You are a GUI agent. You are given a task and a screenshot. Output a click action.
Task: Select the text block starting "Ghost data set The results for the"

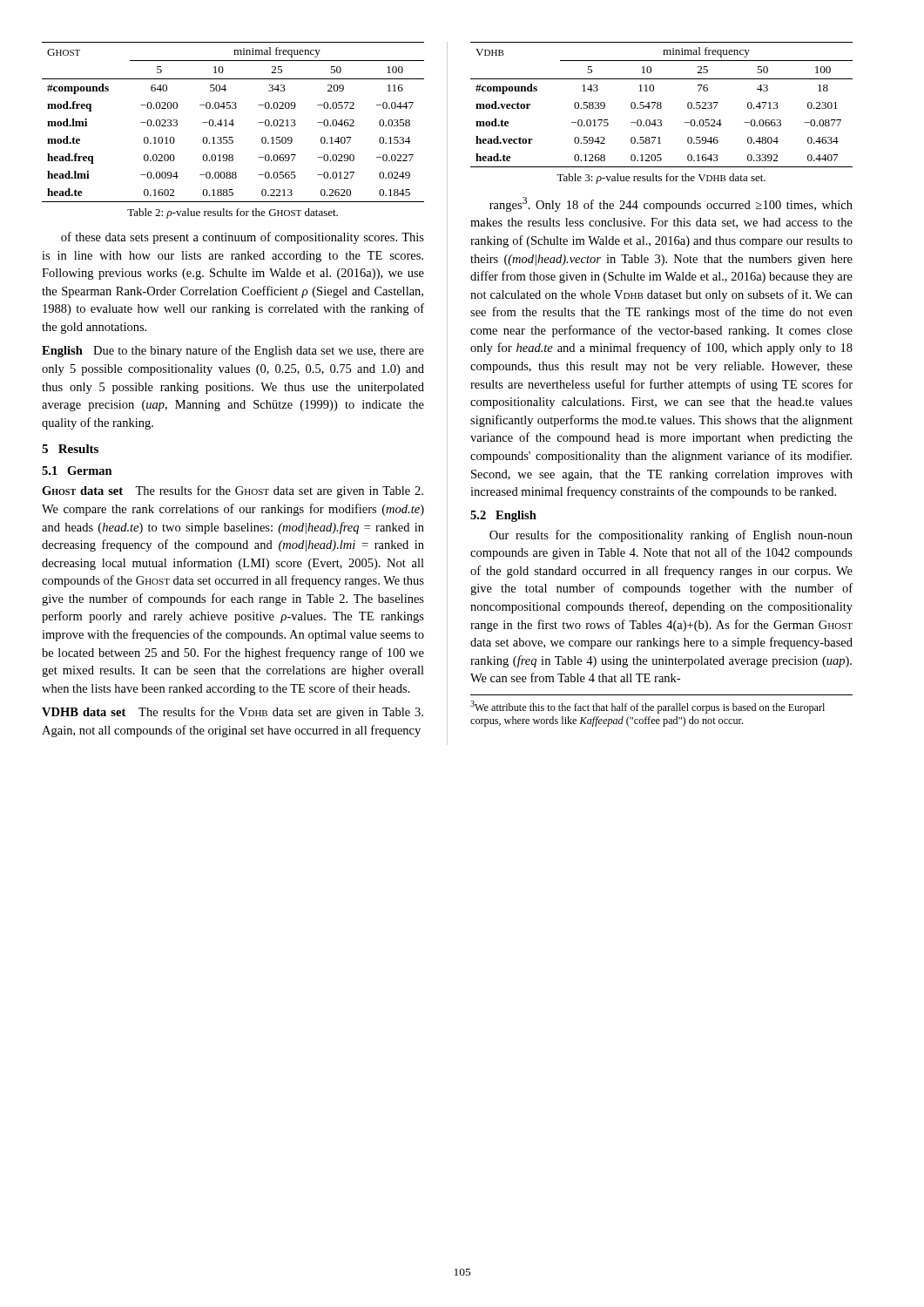tap(233, 590)
